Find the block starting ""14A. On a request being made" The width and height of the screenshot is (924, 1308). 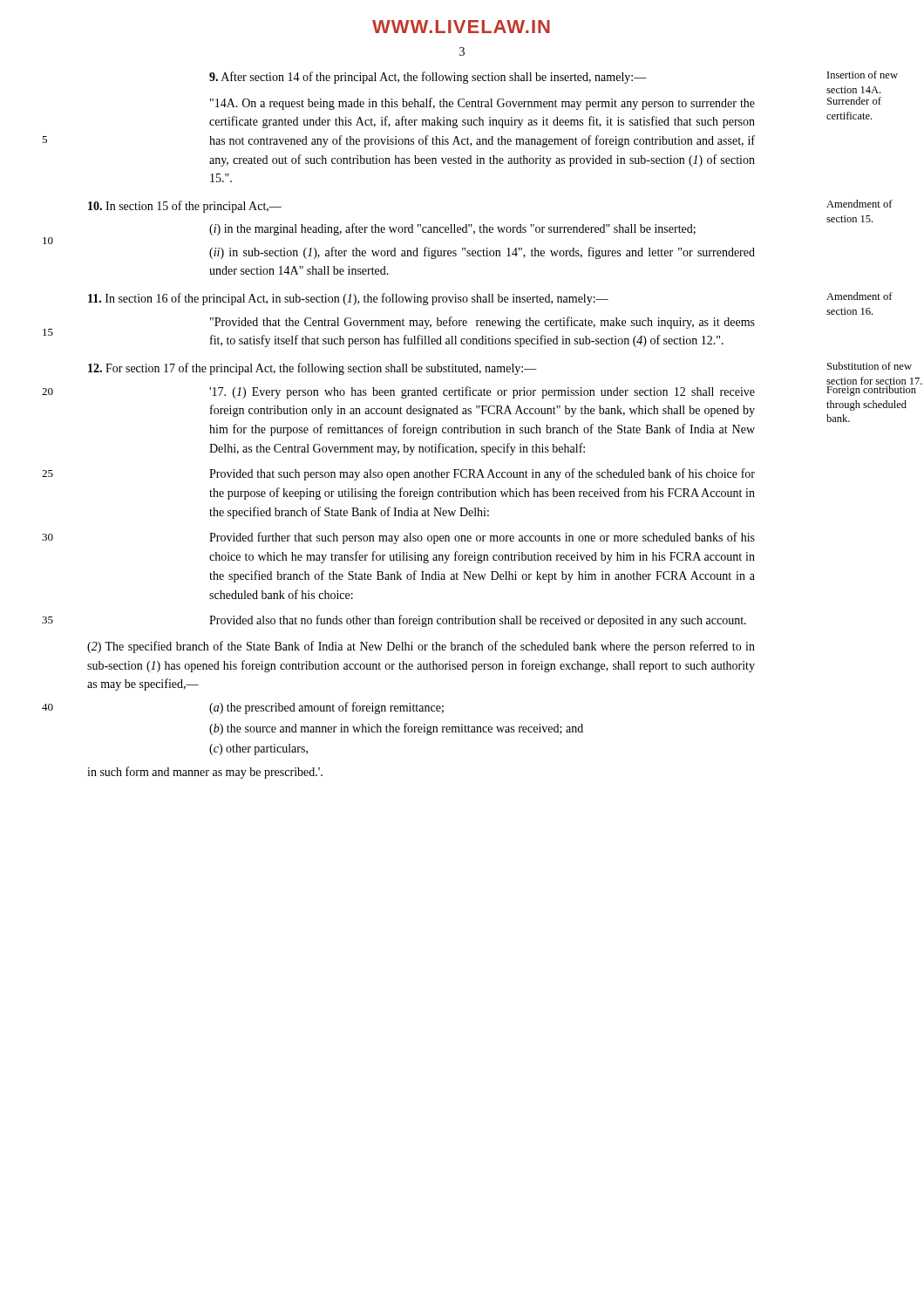(x=482, y=141)
